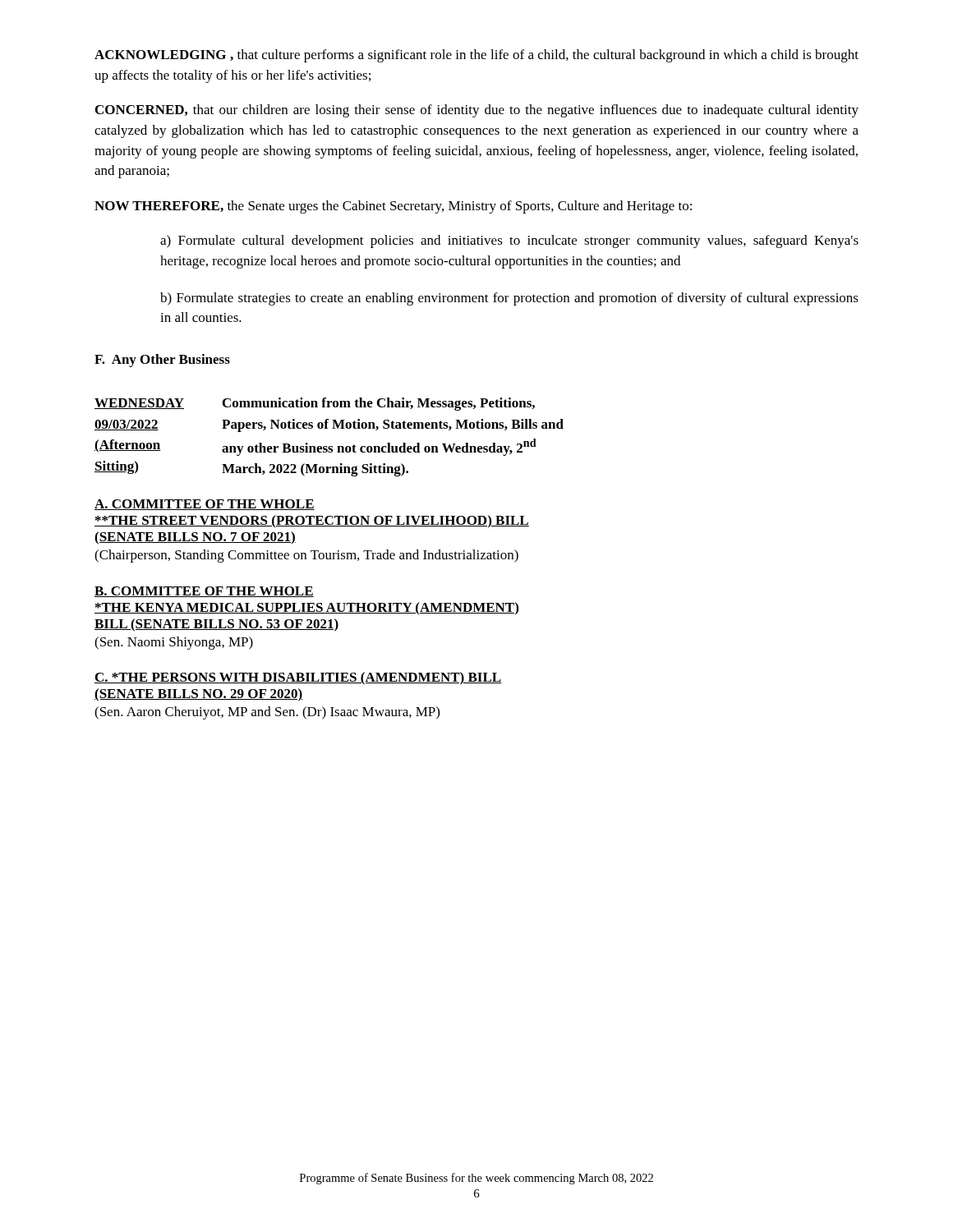Select the text block that says "NOW THEREFORE, the Senate"
Screen dimensions: 1232x953
coord(394,206)
